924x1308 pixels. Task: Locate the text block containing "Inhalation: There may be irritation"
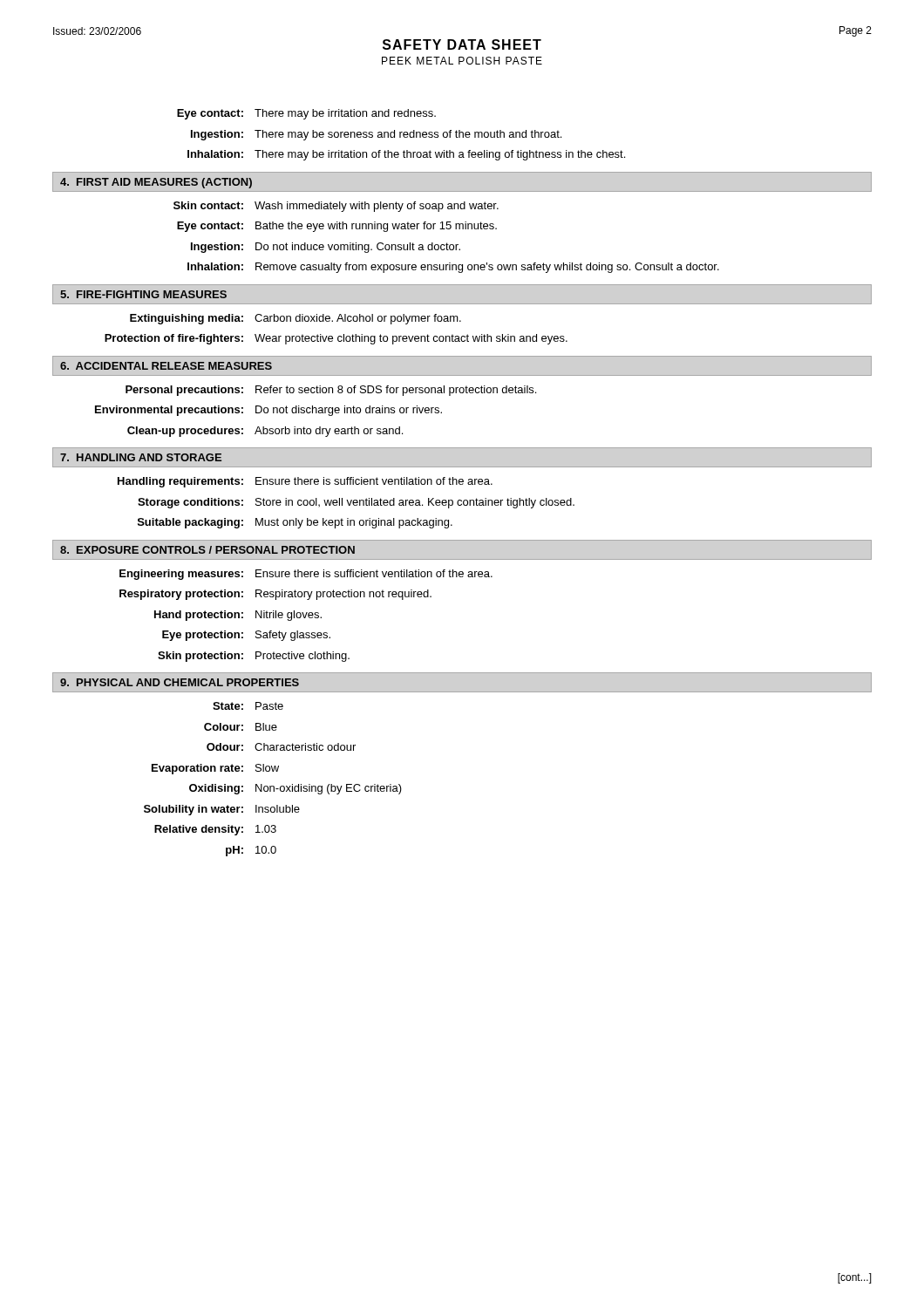click(x=462, y=154)
